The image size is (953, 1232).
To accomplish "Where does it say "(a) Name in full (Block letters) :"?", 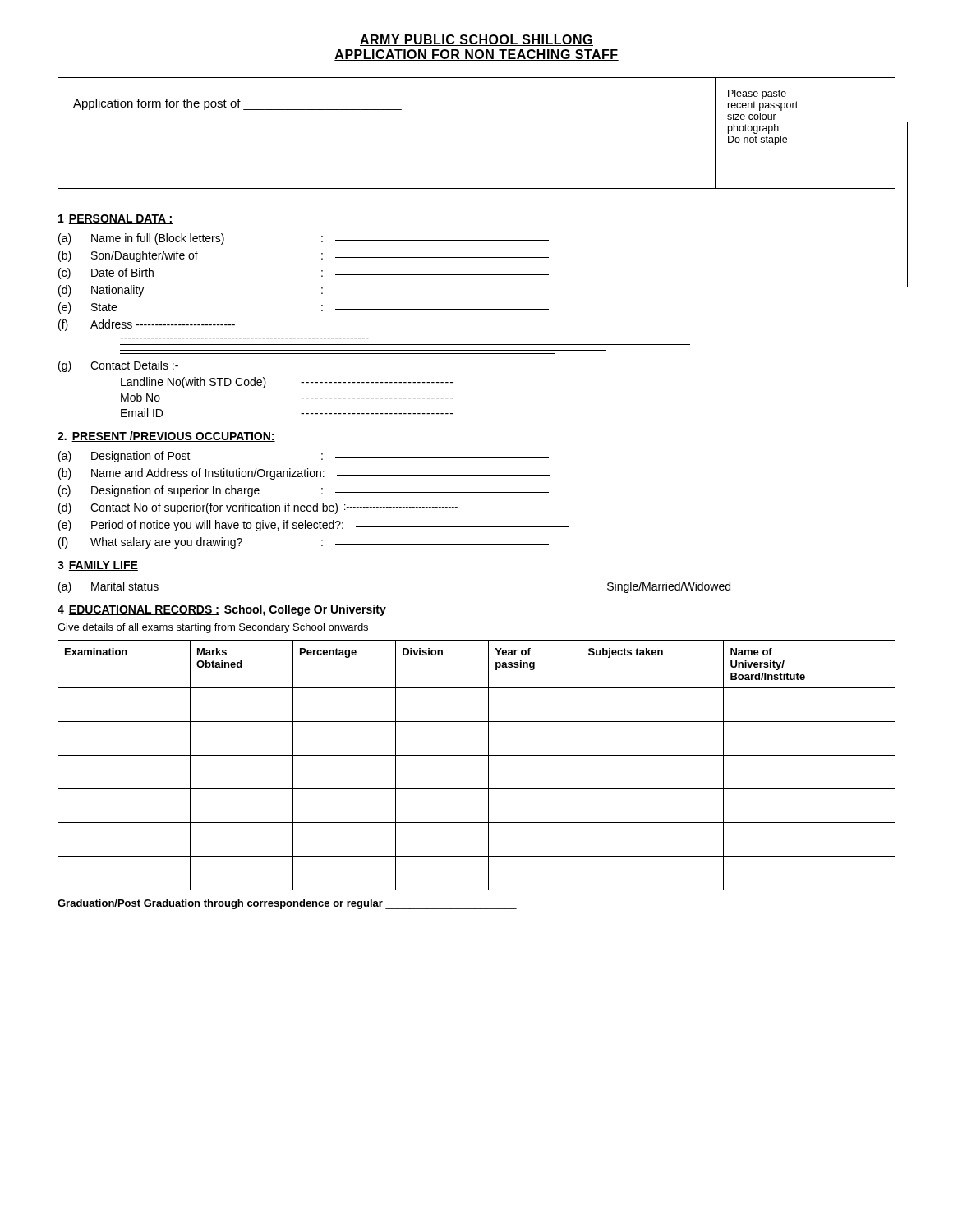I will (476, 238).
